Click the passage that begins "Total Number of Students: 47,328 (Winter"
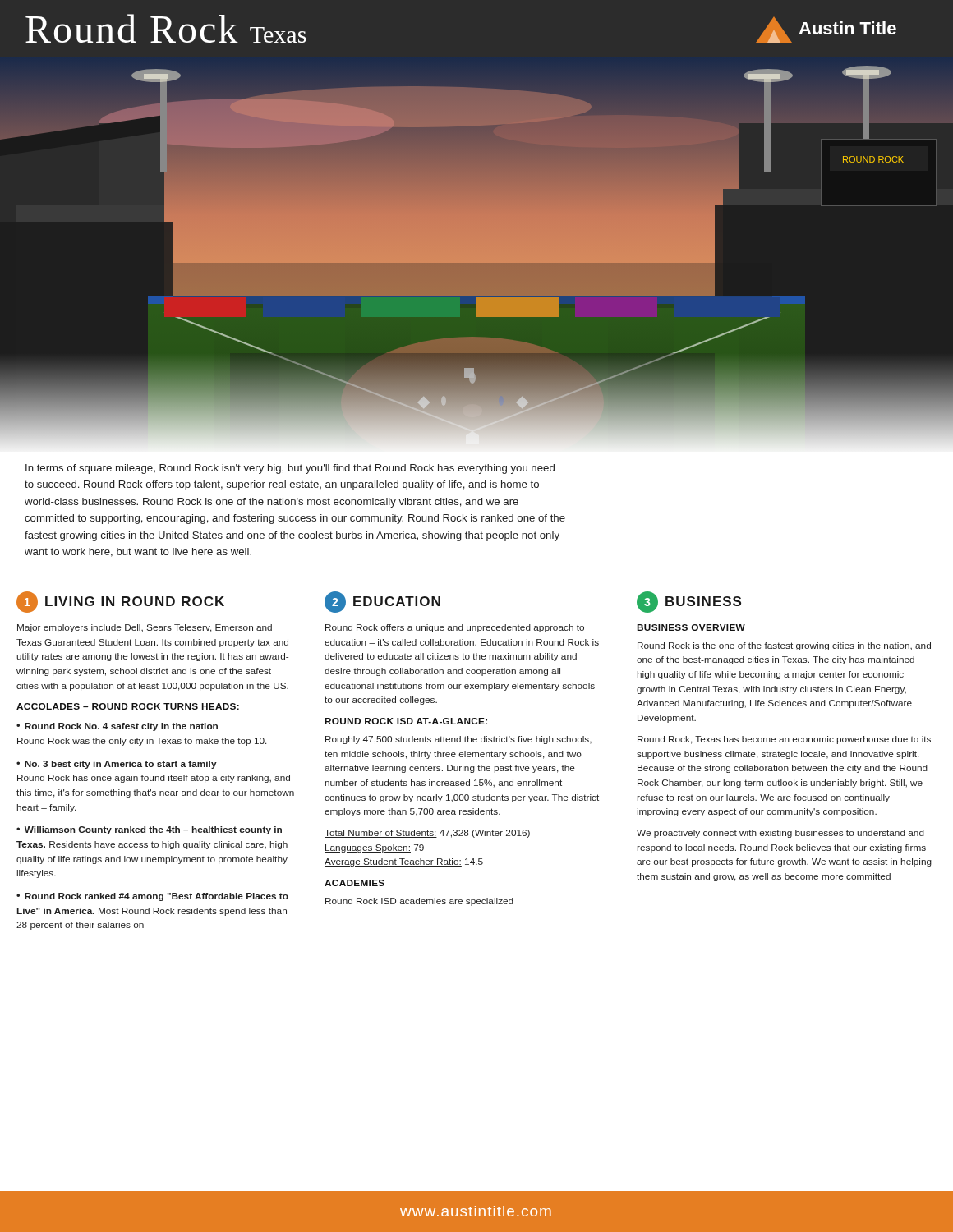This screenshot has width=953, height=1232. [427, 847]
